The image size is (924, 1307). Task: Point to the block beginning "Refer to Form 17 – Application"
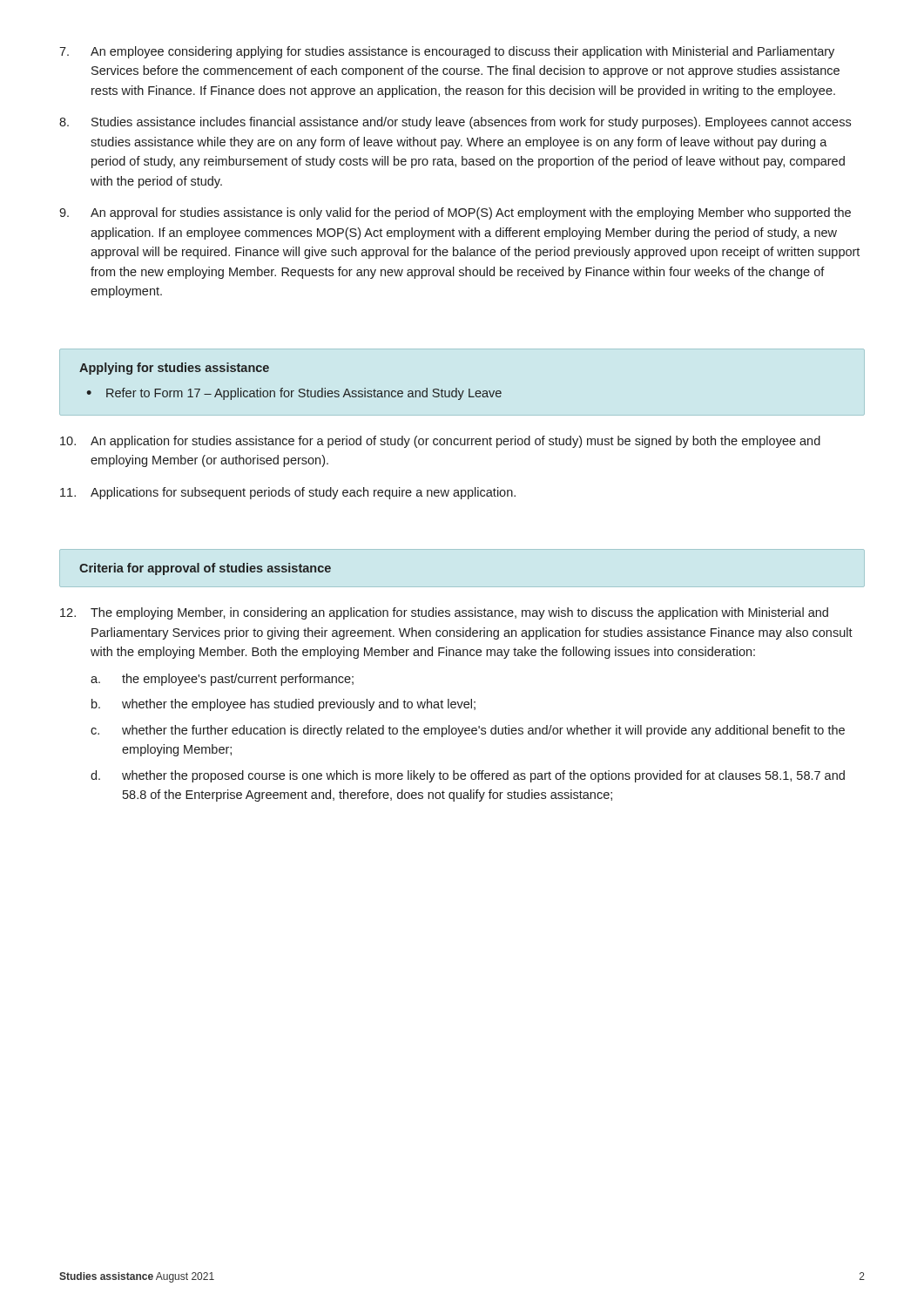(x=304, y=393)
